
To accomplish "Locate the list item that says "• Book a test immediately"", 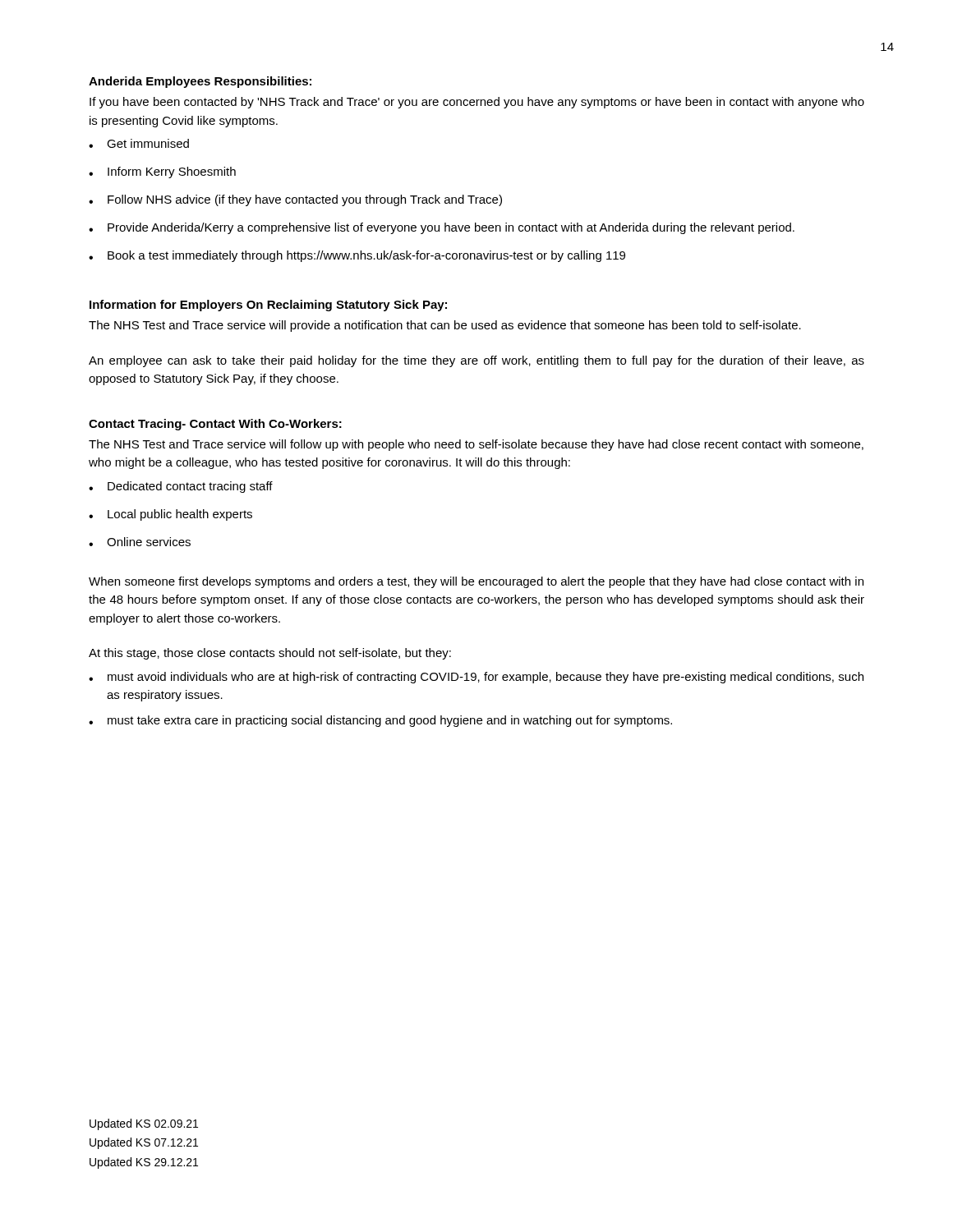I will tap(476, 257).
